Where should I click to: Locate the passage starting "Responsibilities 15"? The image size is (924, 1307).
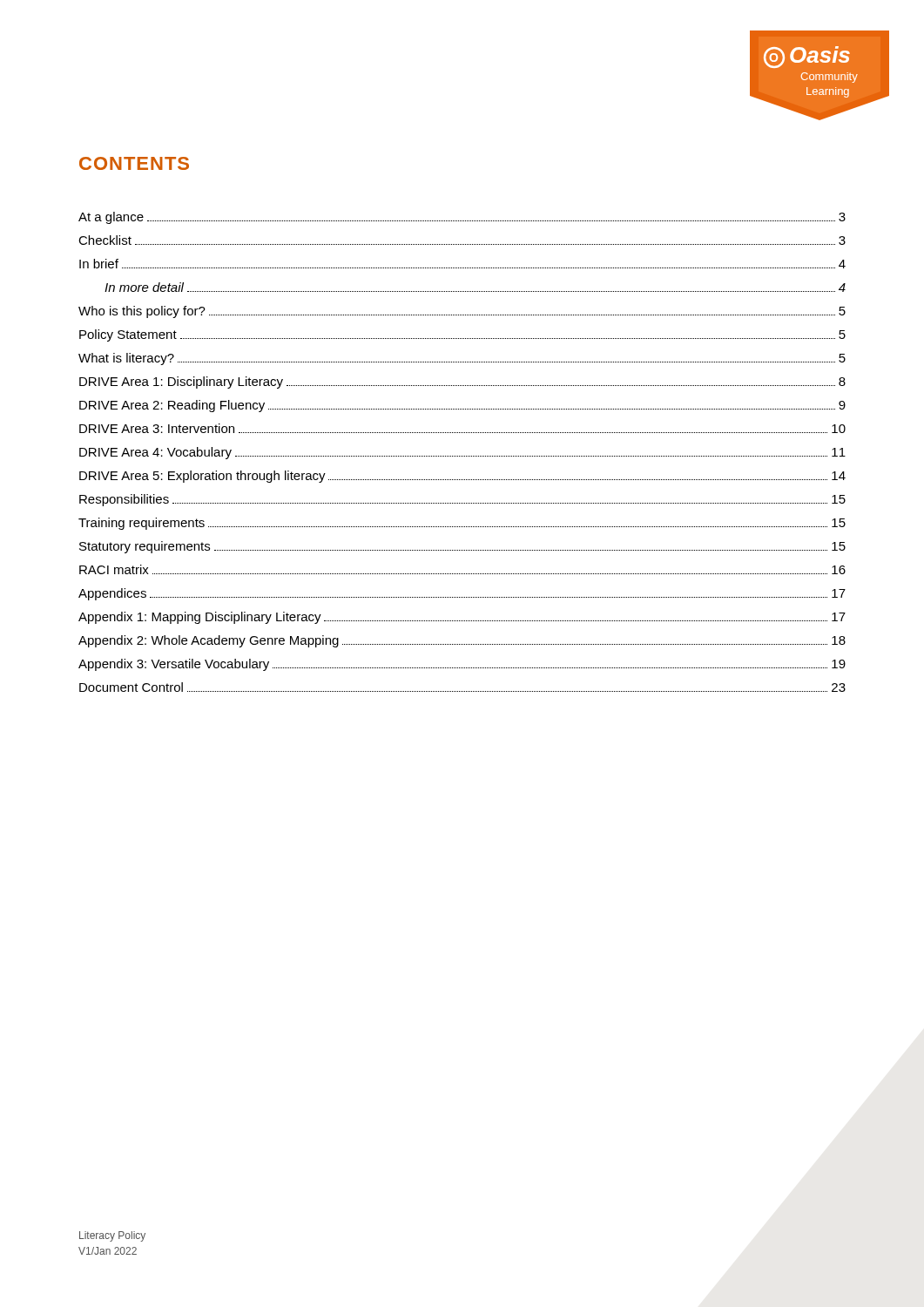(462, 499)
